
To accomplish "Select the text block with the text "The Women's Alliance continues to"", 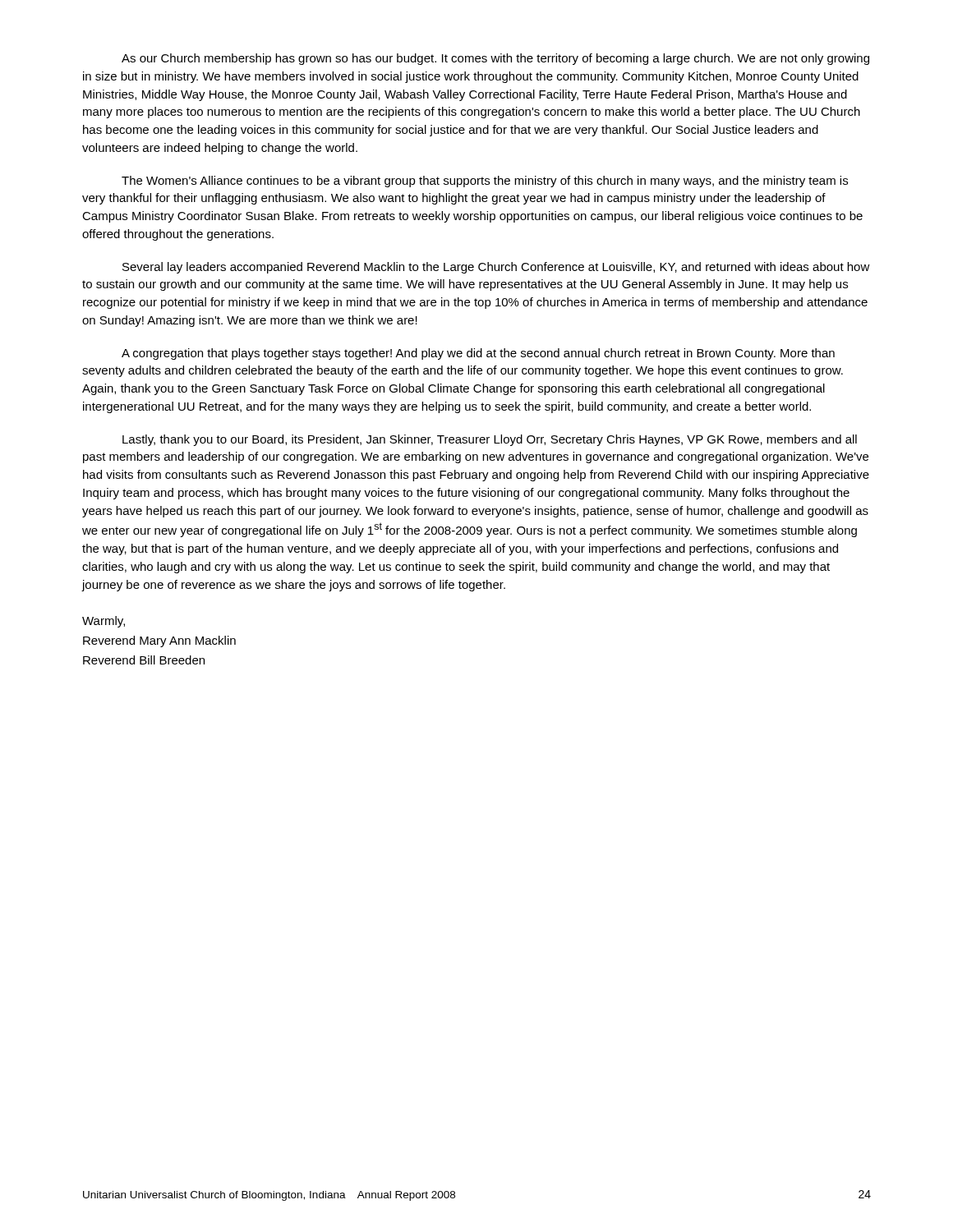I will click(476, 207).
